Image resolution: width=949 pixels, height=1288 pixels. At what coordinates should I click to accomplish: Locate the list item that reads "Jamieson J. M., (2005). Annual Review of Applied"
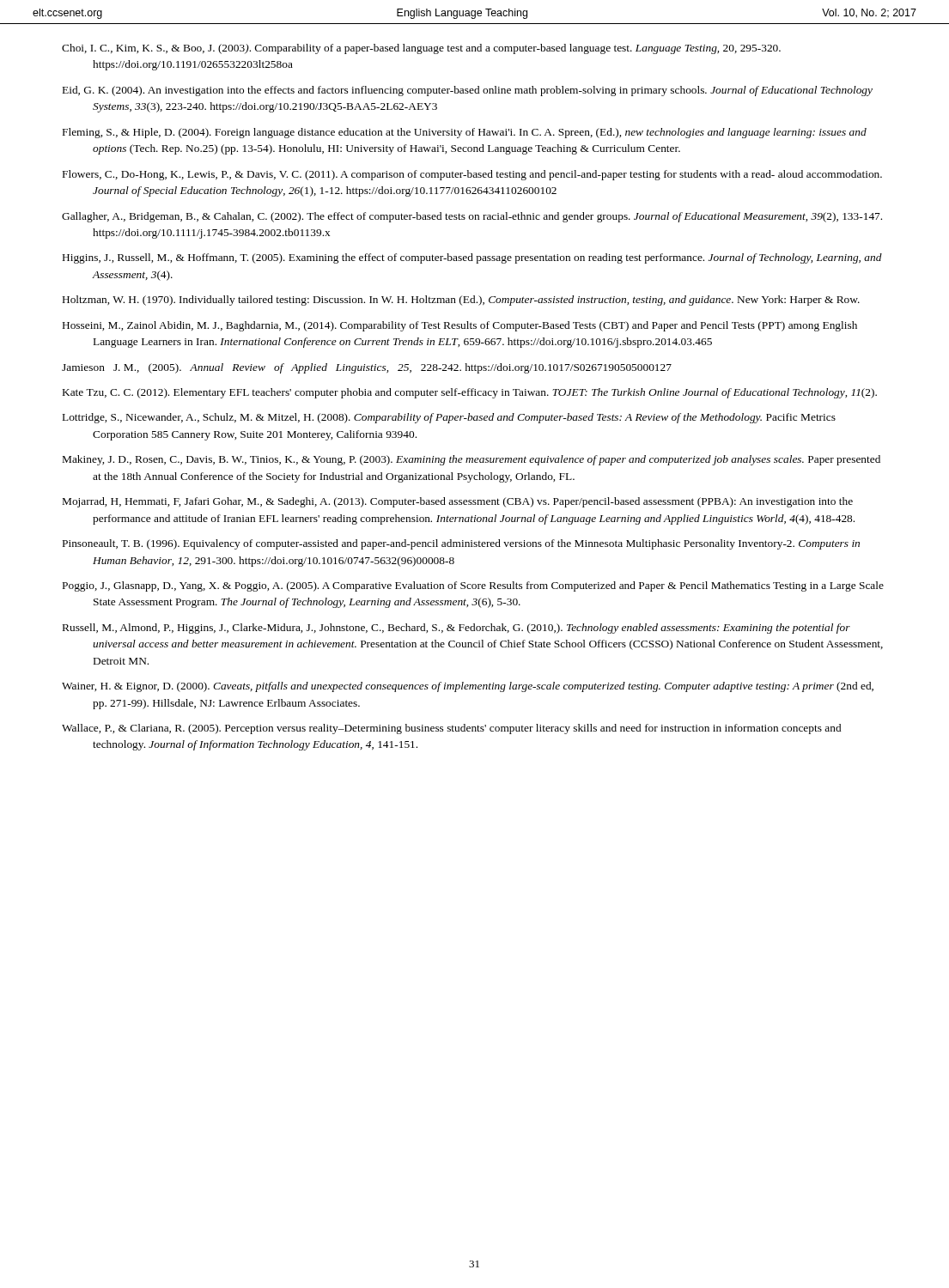tap(367, 367)
